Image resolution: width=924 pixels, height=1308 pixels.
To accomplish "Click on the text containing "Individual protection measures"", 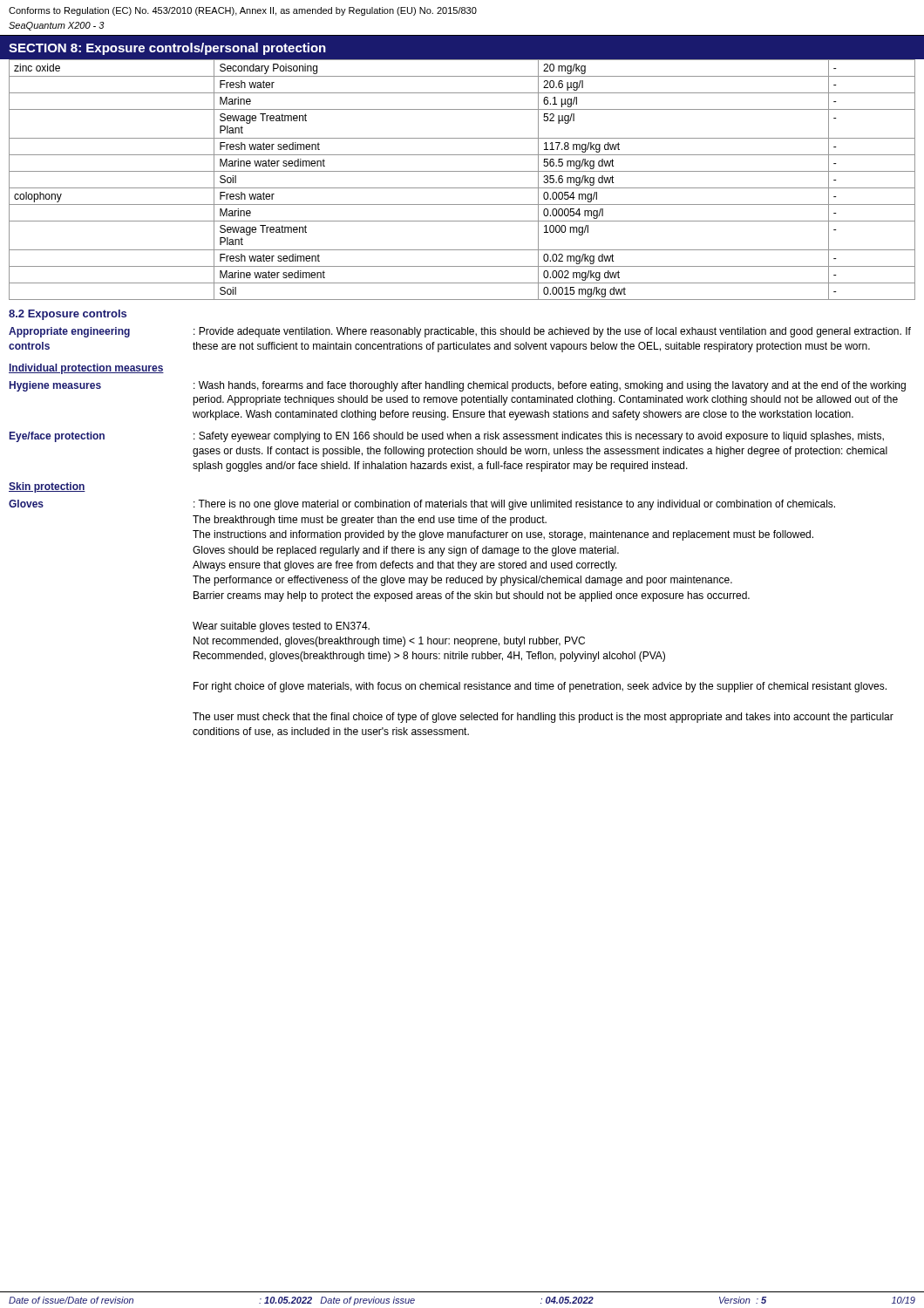I will pyautogui.click(x=86, y=368).
